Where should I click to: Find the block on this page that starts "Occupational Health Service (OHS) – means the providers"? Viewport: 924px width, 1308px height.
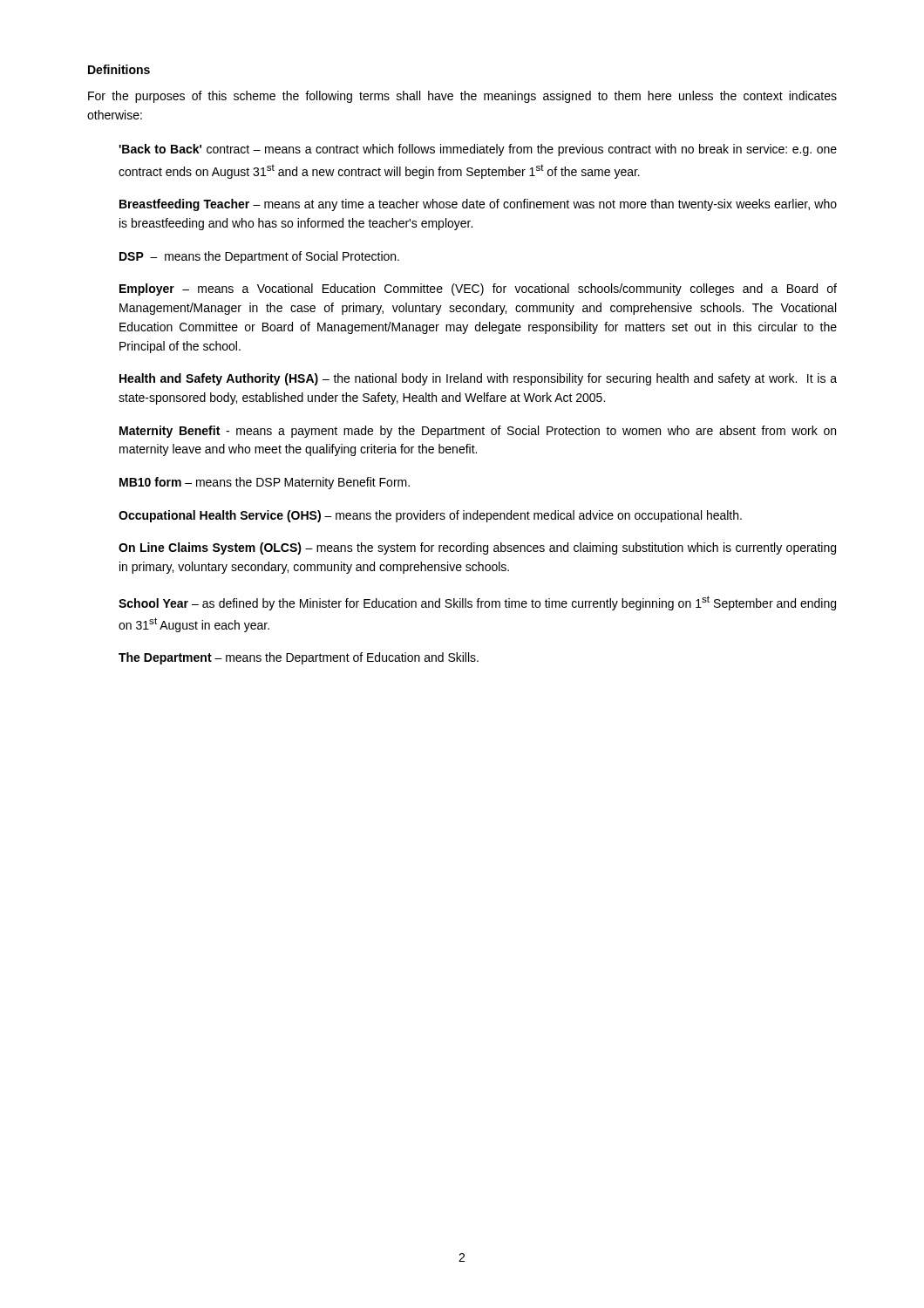click(431, 515)
